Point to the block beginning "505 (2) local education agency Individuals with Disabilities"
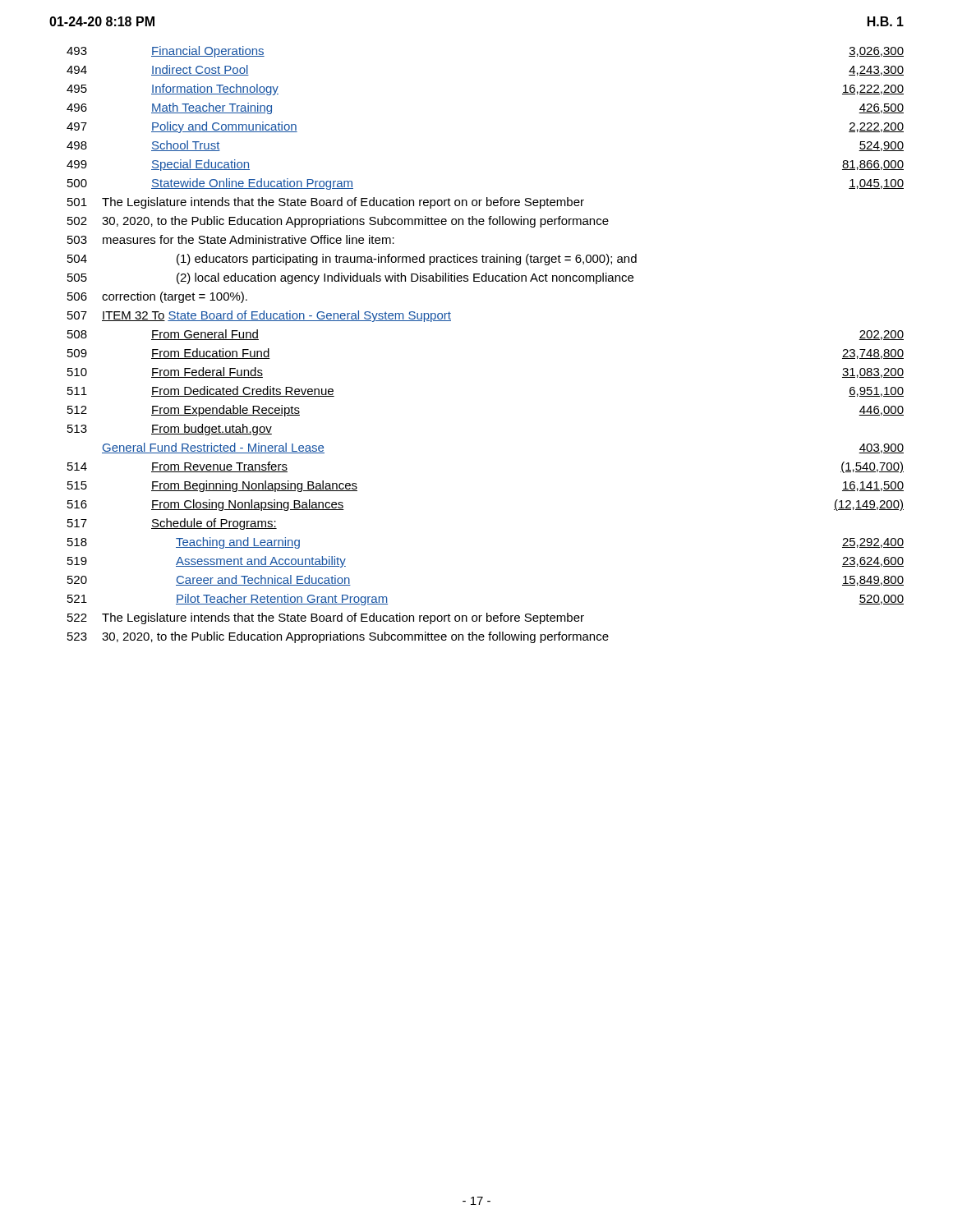 [476, 277]
